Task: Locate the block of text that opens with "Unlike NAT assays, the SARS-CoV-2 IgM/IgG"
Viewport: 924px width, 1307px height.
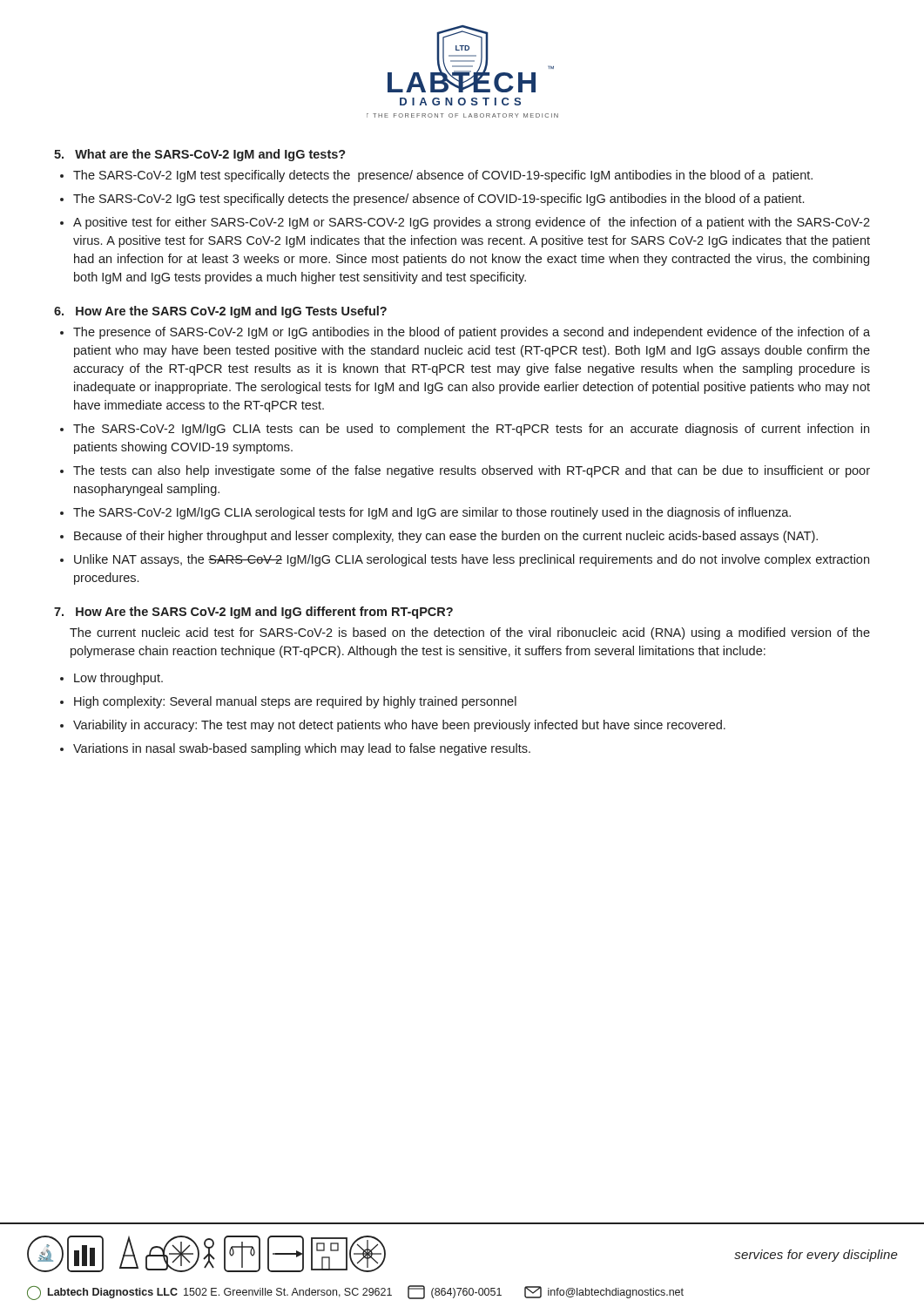Action: 472,569
